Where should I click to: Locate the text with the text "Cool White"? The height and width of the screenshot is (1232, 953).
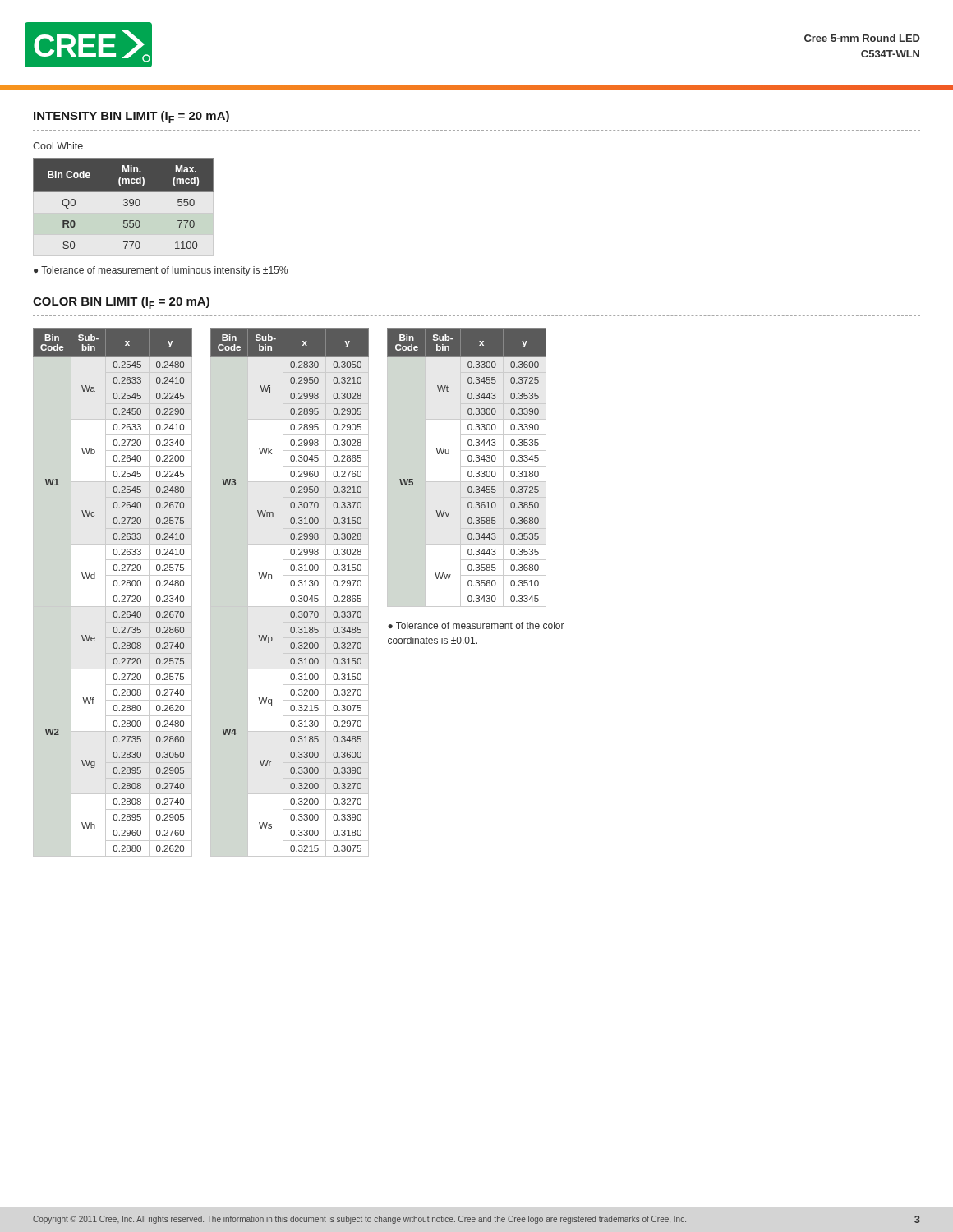click(58, 146)
